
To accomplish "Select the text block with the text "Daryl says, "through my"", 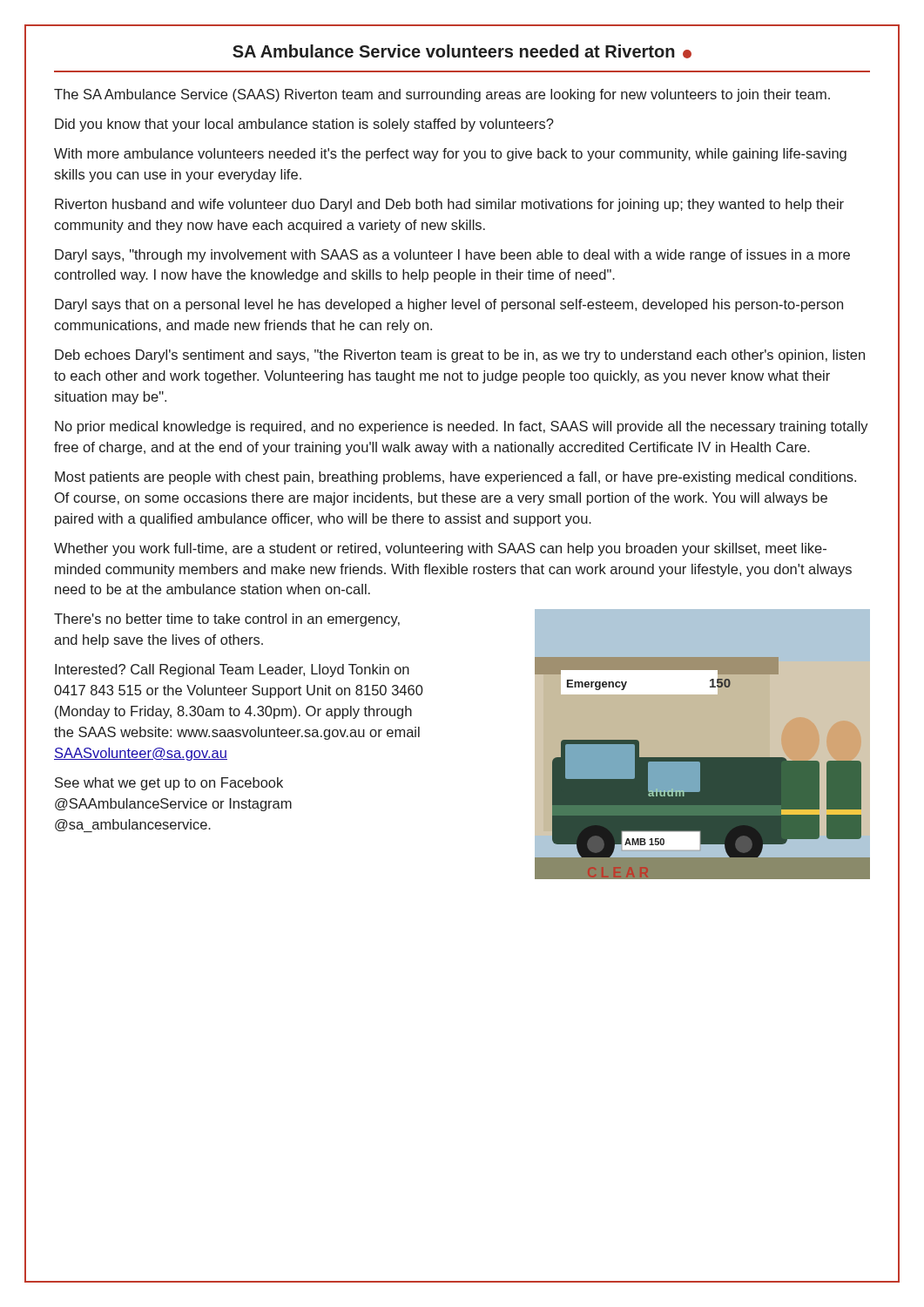I will tap(452, 264).
